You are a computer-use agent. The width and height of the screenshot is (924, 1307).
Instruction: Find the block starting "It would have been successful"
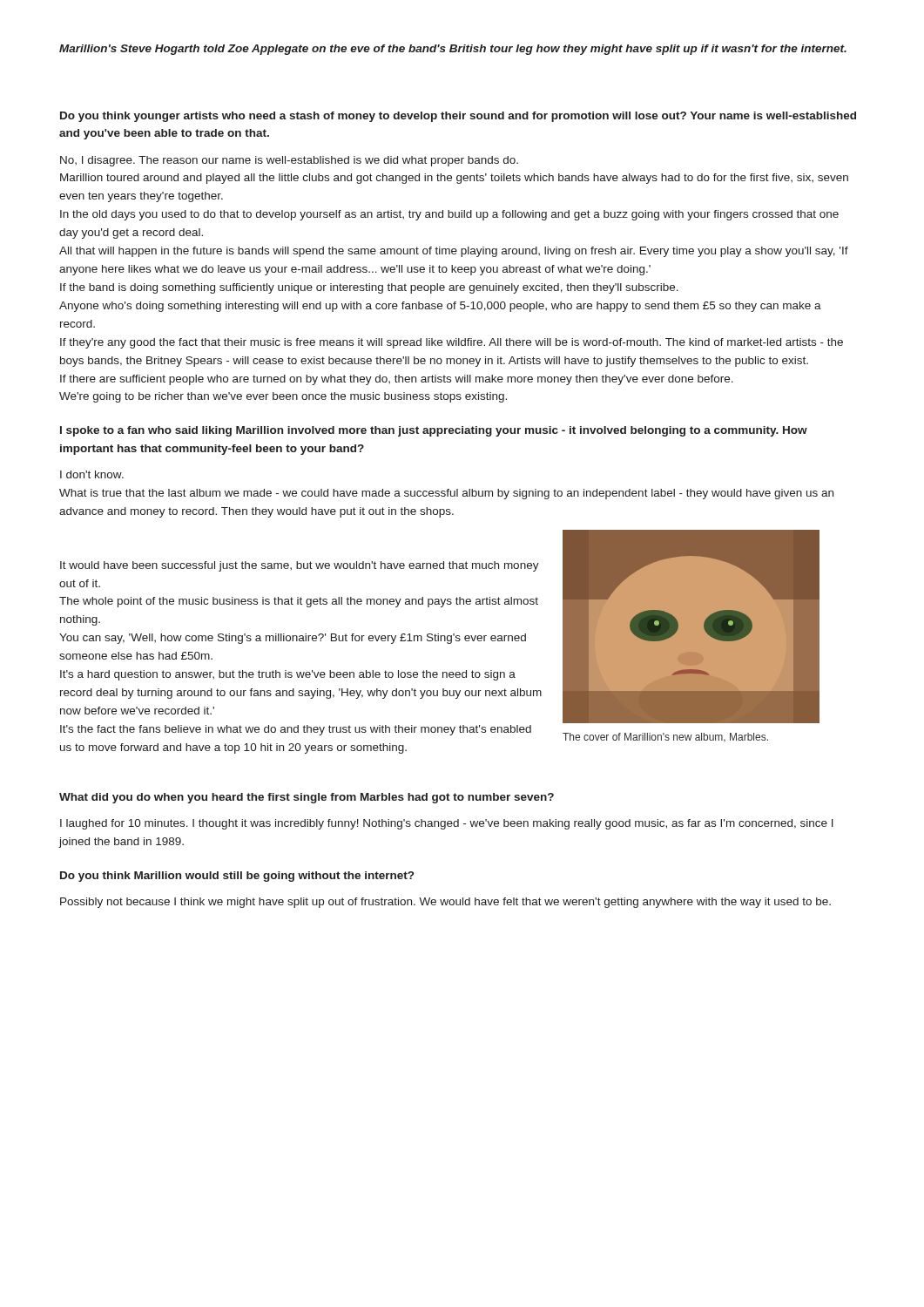tap(303, 643)
